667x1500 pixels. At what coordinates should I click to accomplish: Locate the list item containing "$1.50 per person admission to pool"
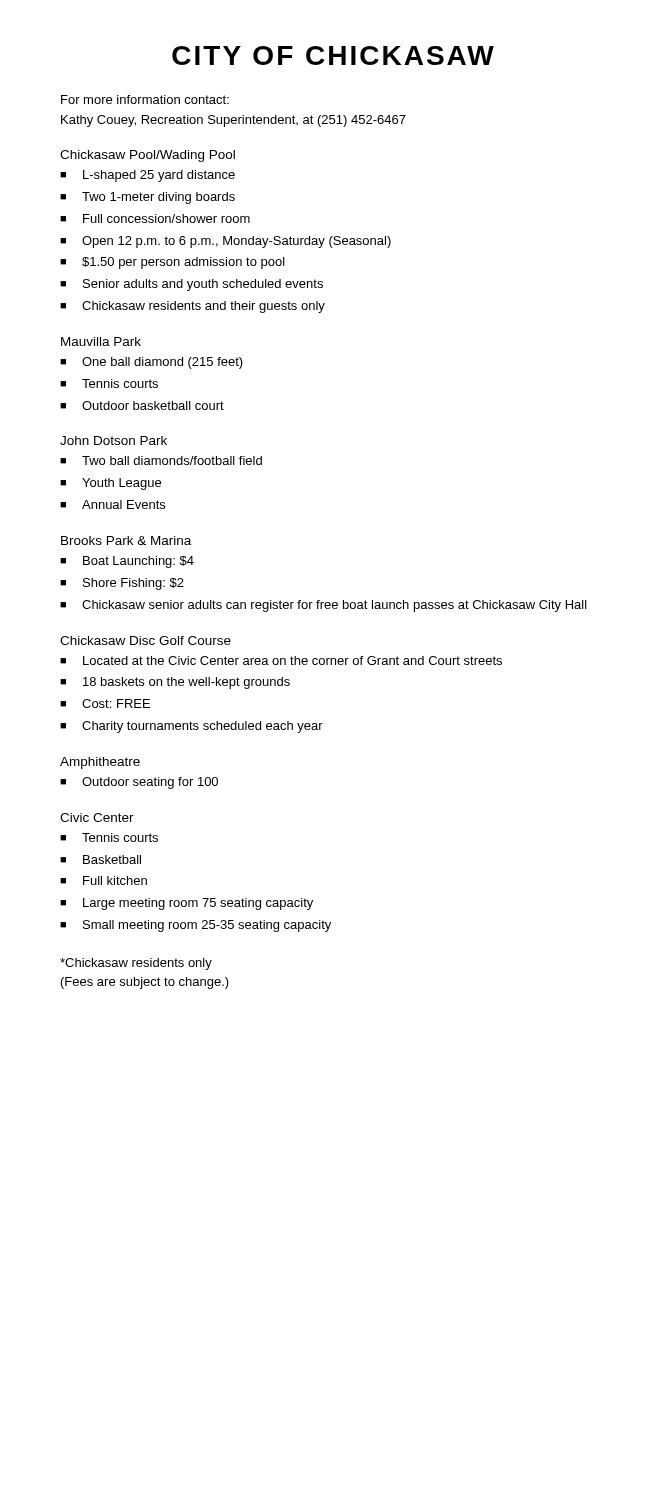[x=184, y=262]
